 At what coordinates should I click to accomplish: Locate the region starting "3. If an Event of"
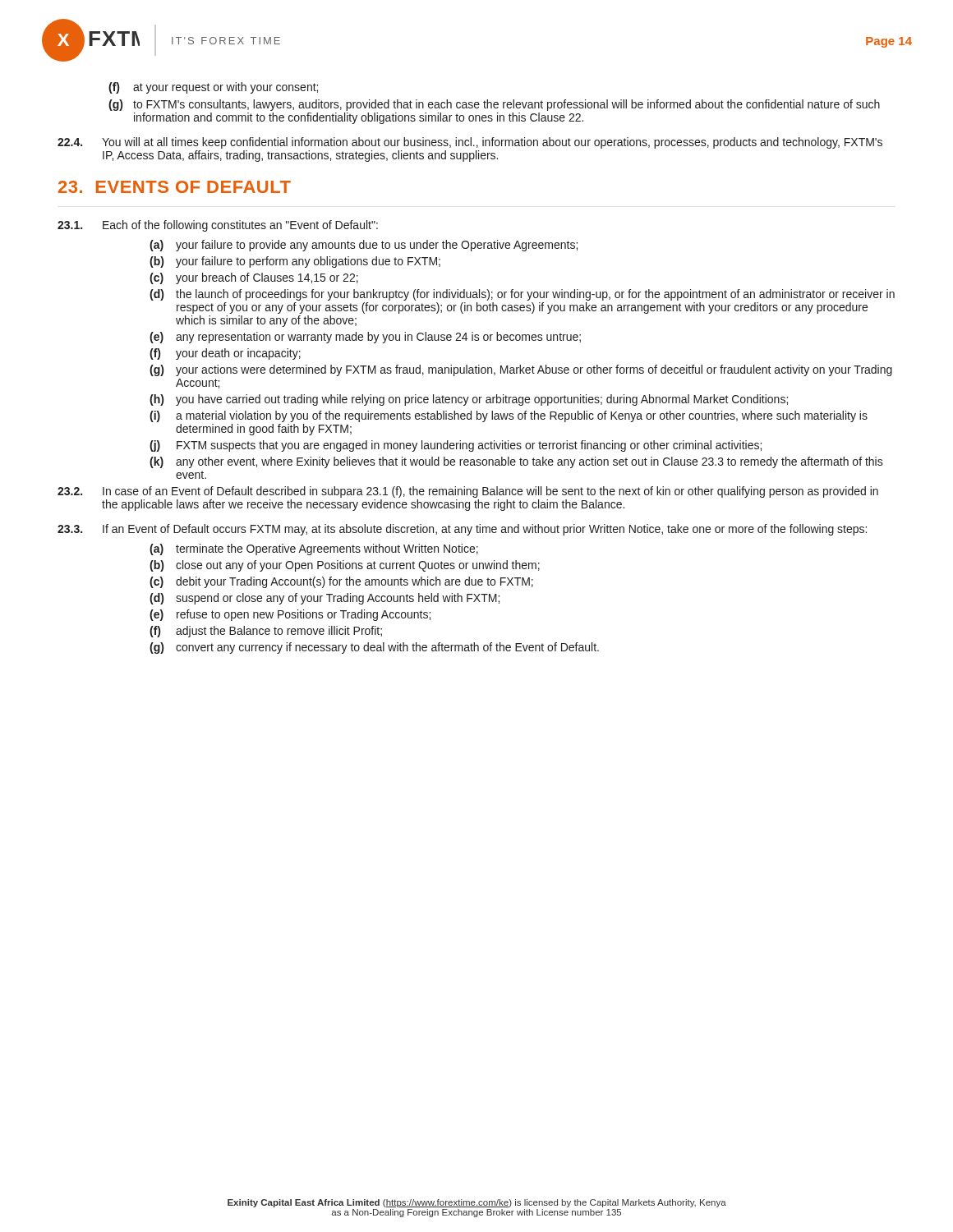point(463,529)
